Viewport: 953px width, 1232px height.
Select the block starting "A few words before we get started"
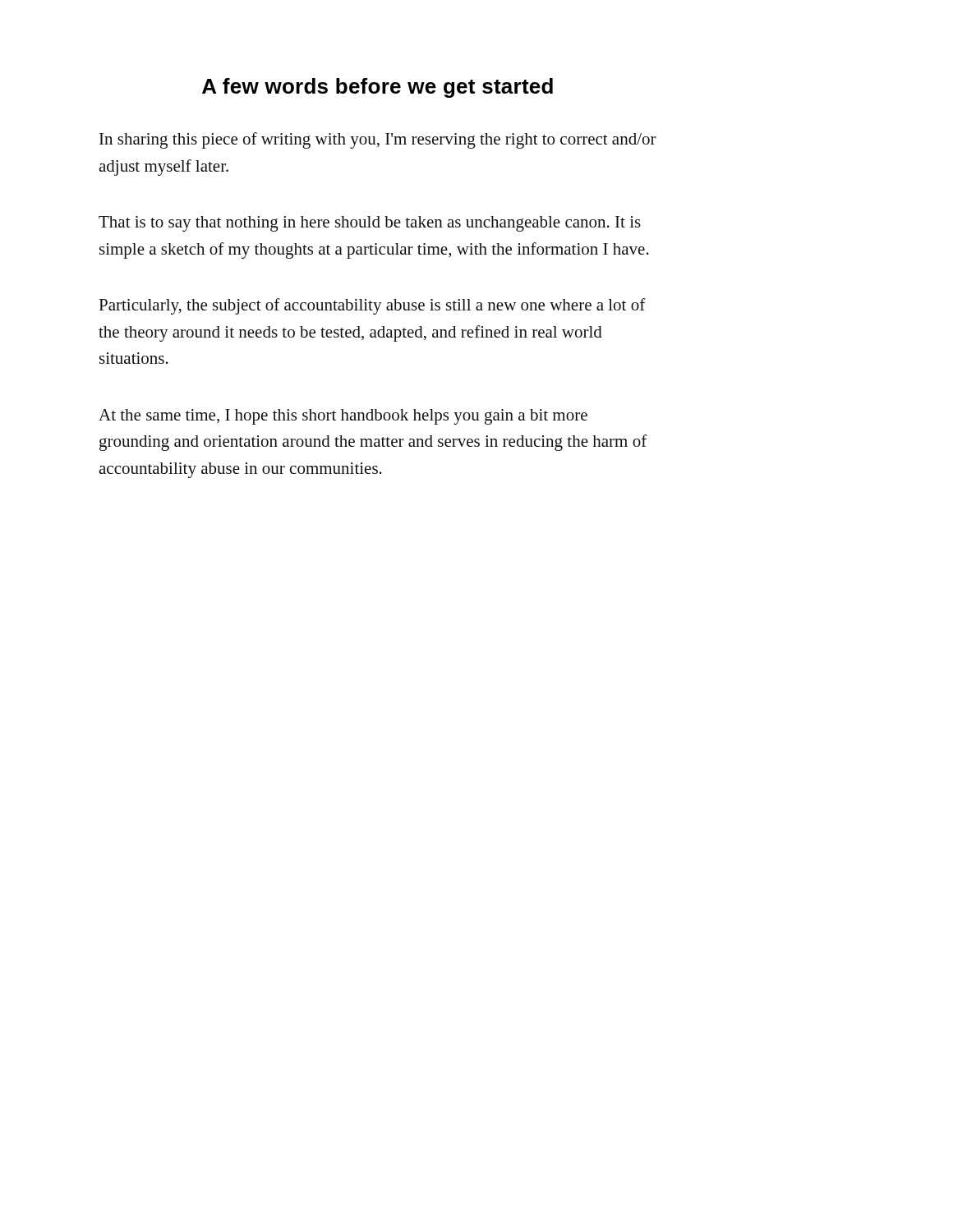click(378, 87)
